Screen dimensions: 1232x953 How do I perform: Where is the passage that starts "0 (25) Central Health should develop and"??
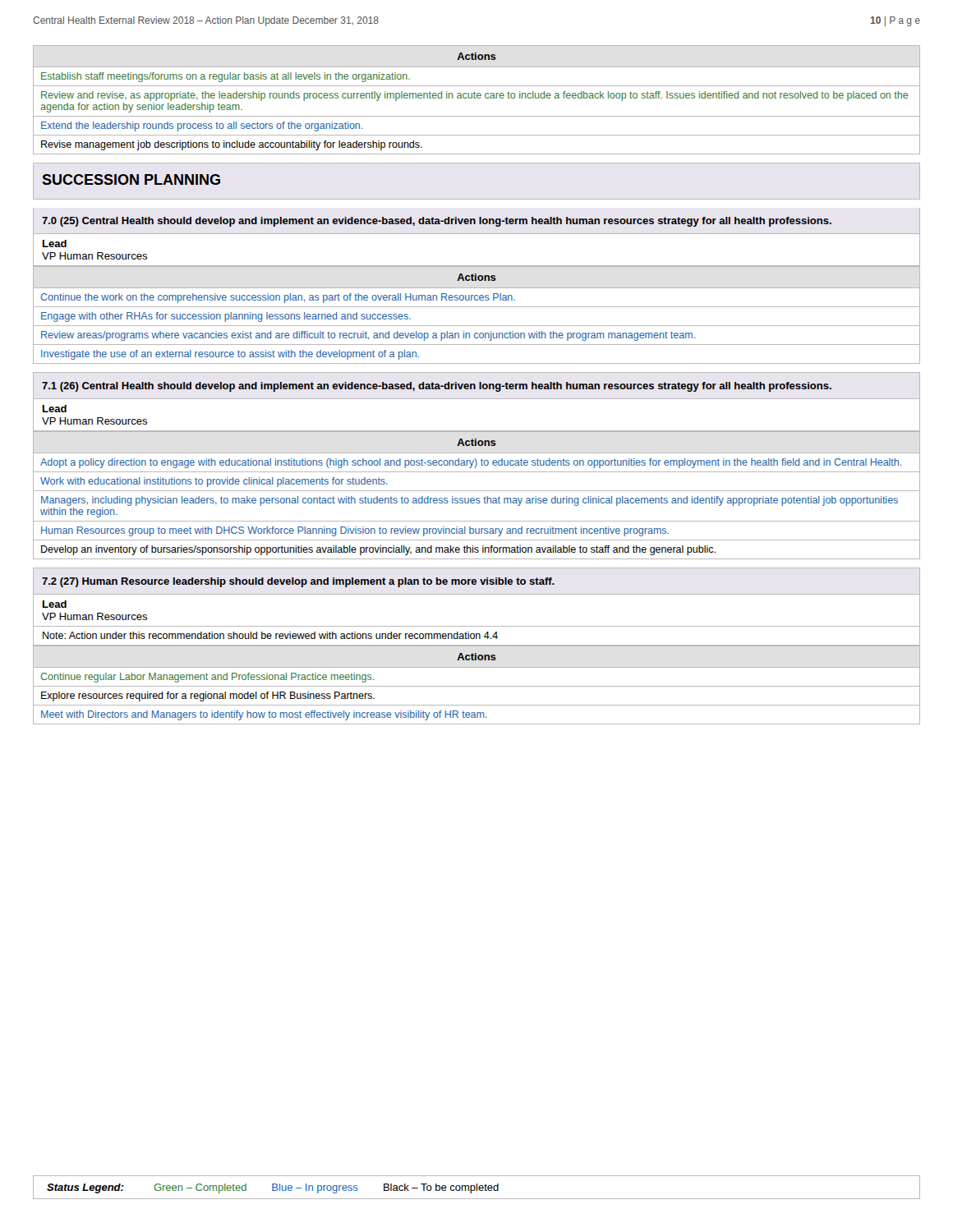click(476, 221)
